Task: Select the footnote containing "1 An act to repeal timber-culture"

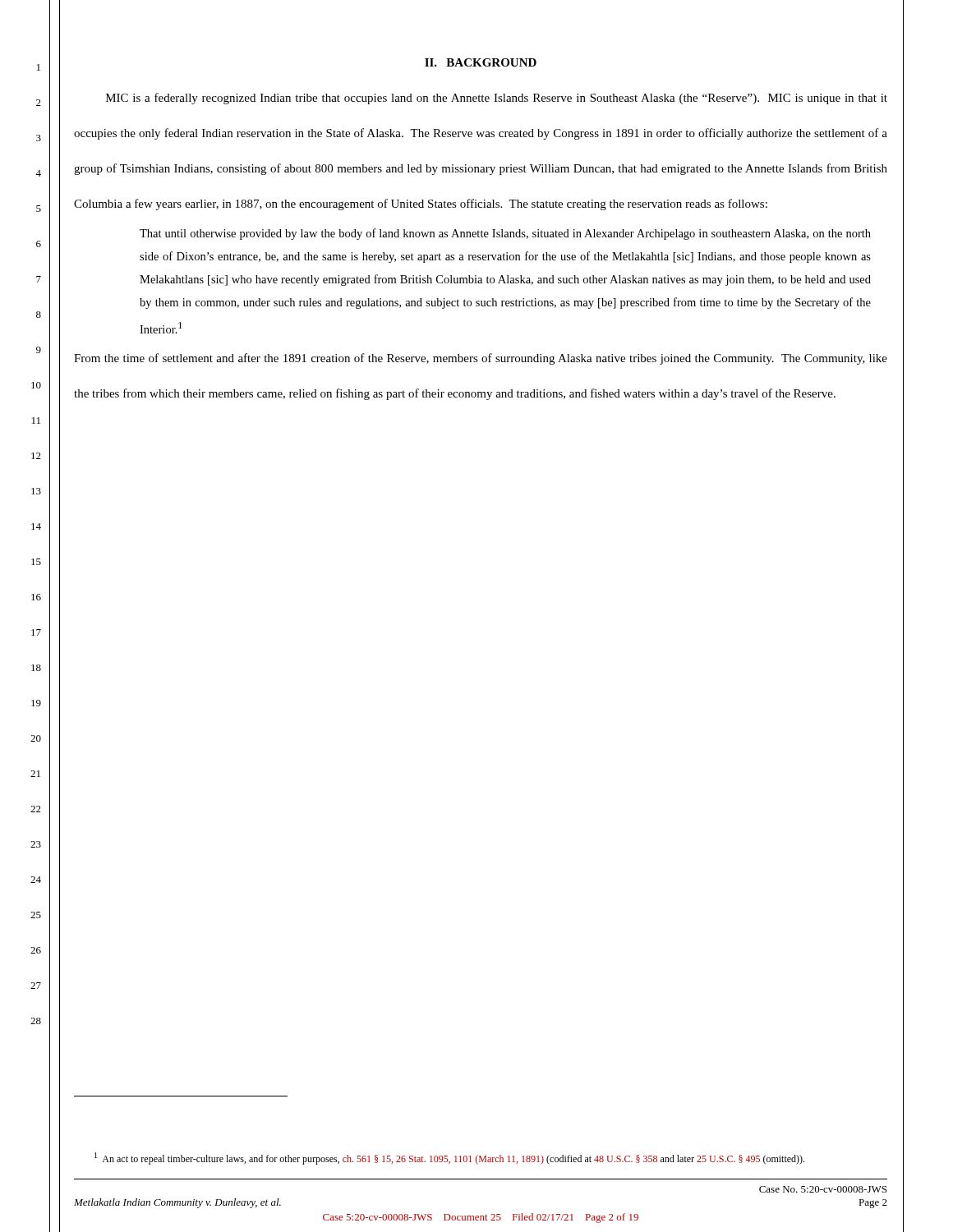Action: [481, 1157]
